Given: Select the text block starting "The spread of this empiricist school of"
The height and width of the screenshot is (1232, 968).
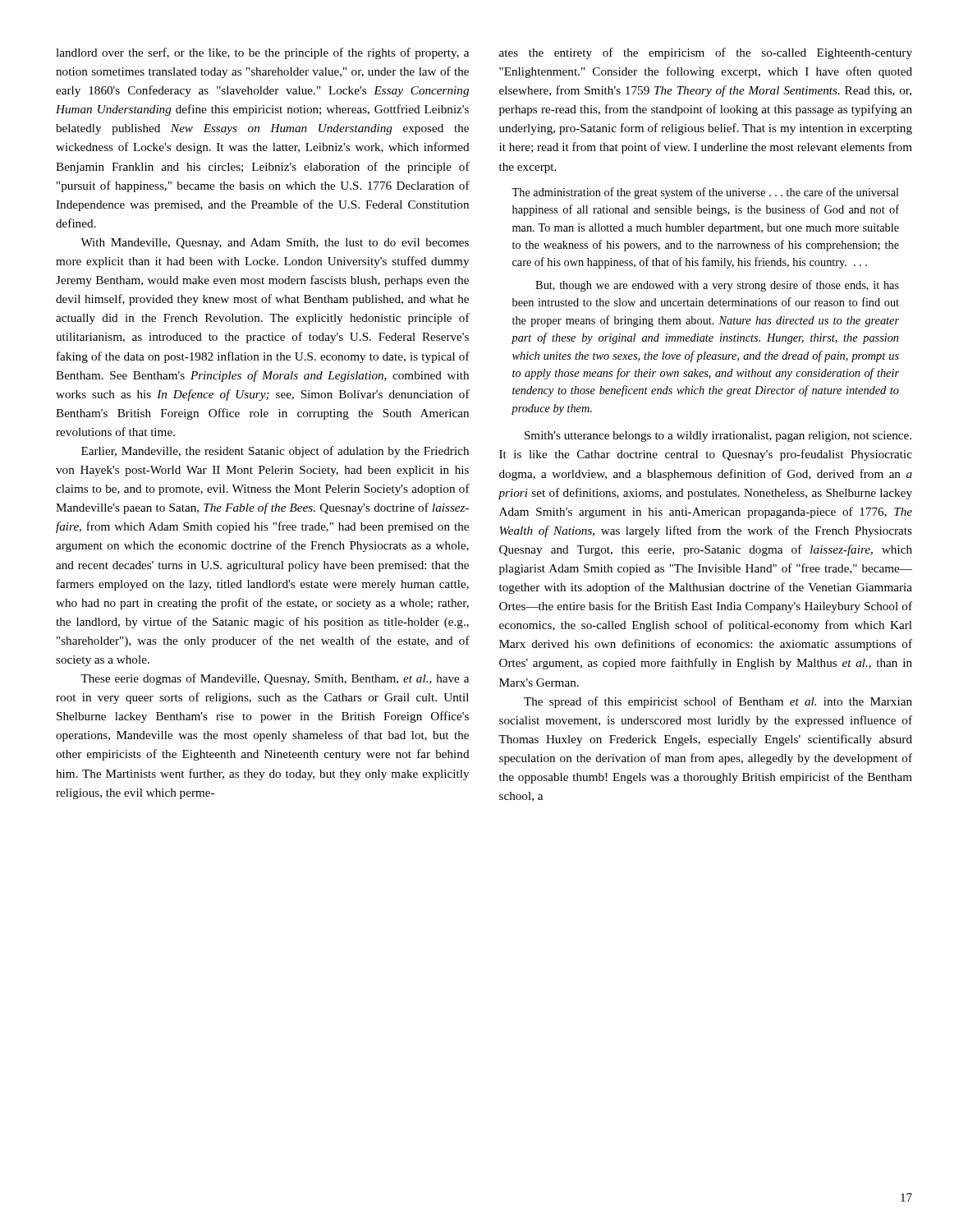Looking at the screenshot, I should pyautogui.click(x=705, y=748).
